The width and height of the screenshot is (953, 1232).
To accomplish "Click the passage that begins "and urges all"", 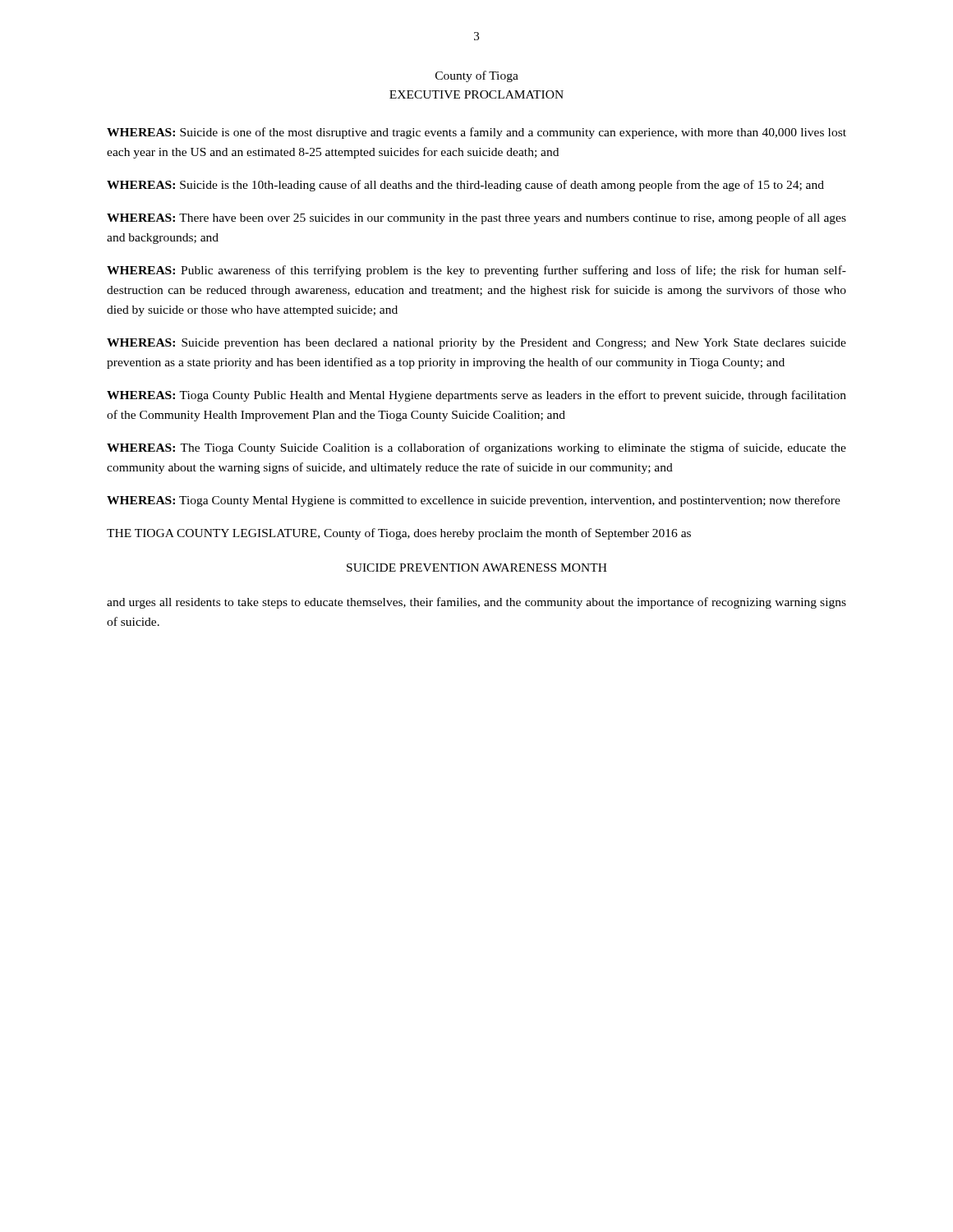I will click(x=476, y=611).
